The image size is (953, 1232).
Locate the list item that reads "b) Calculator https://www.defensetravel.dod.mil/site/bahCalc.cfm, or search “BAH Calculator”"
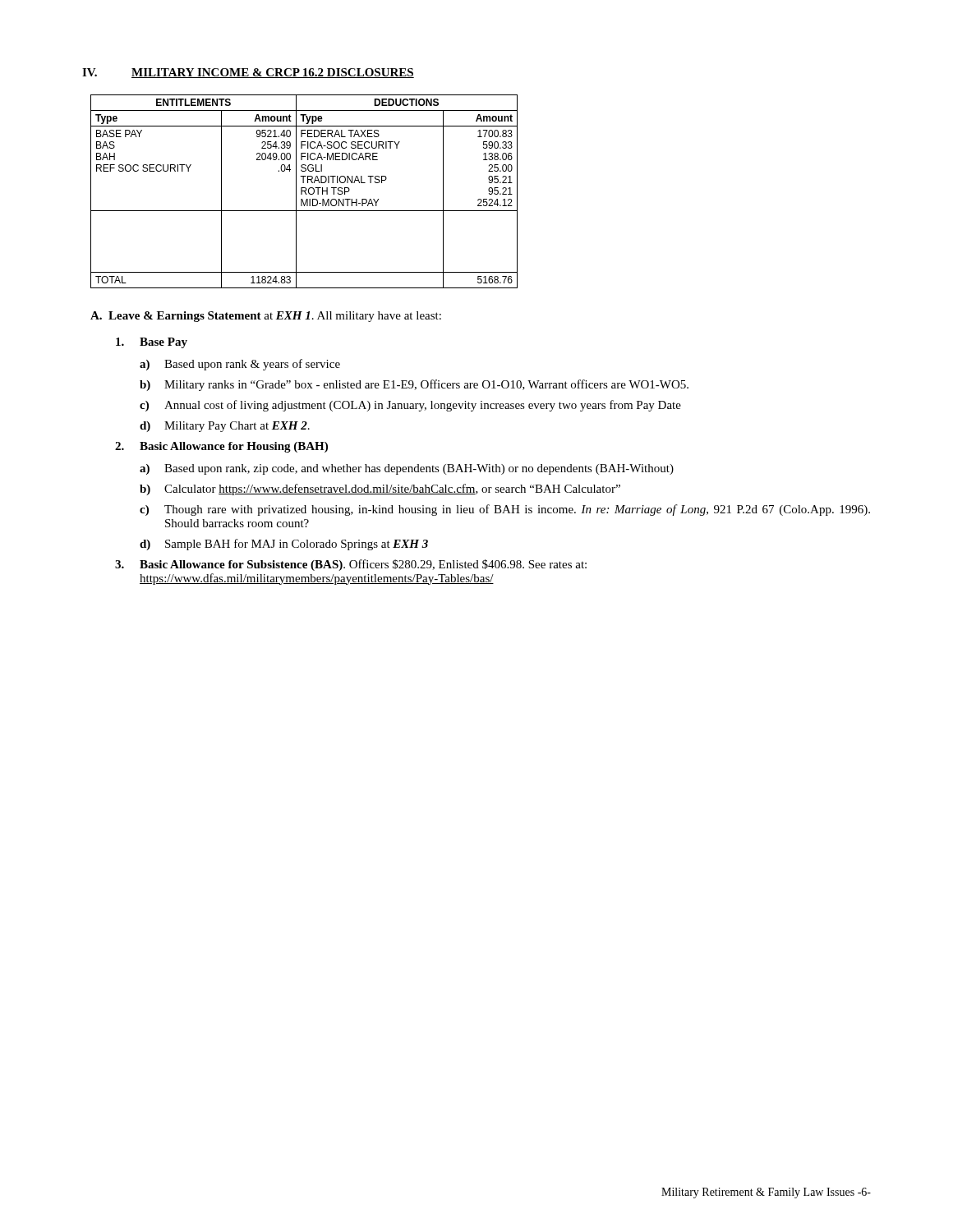[505, 489]
